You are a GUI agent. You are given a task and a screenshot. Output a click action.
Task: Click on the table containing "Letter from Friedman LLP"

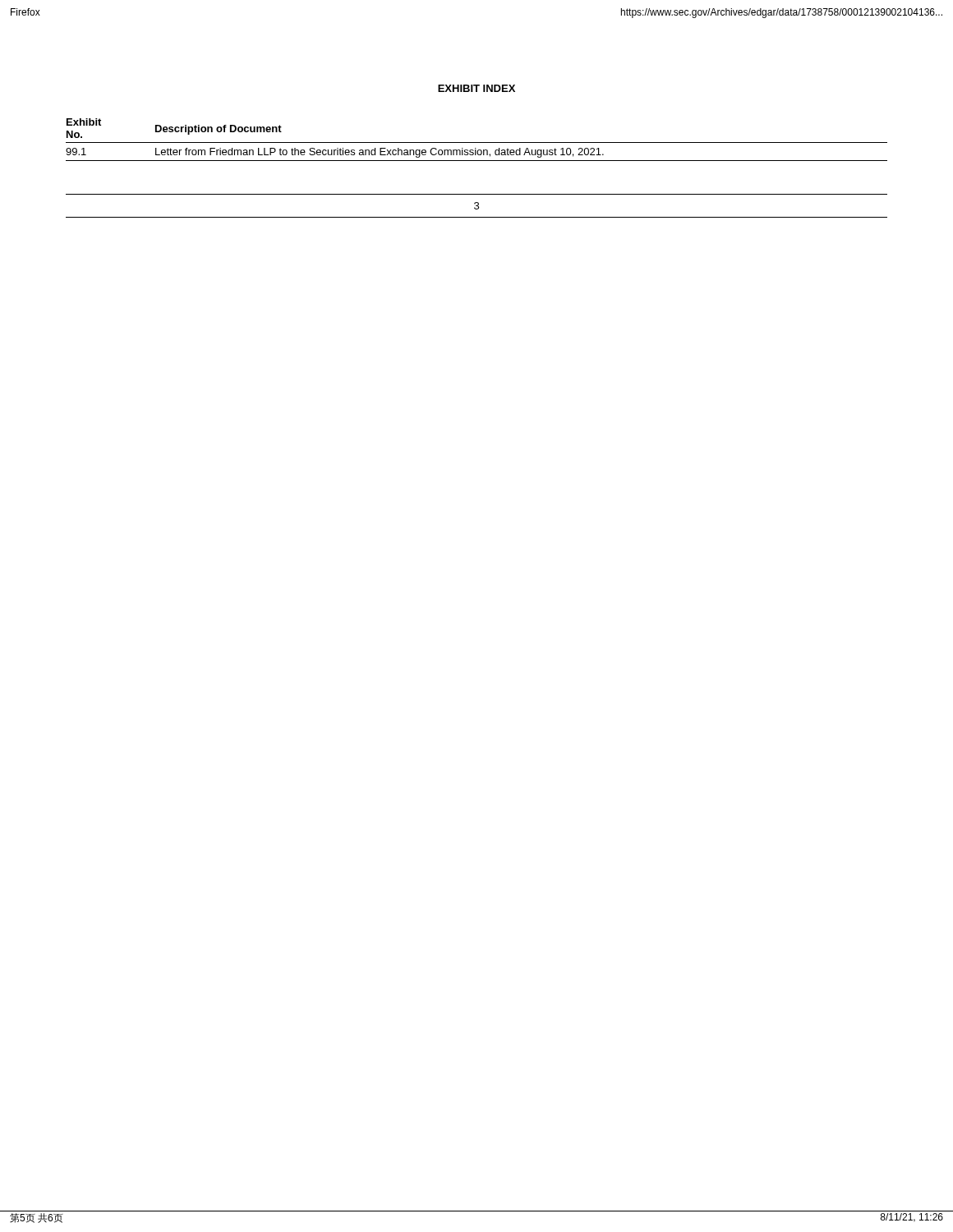pyautogui.click(x=476, y=138)
